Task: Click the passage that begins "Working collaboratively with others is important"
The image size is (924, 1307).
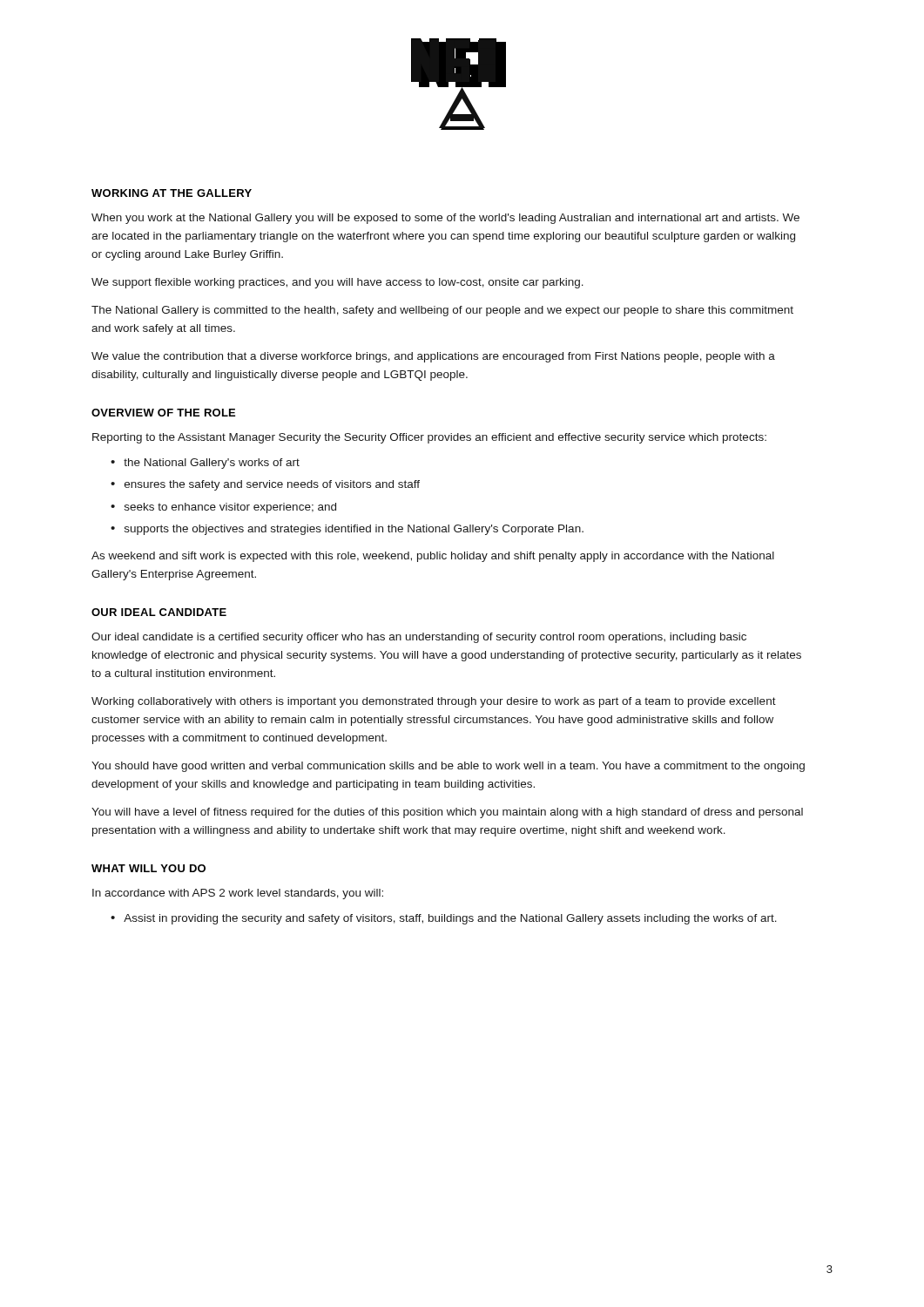Action: [433, 719]
